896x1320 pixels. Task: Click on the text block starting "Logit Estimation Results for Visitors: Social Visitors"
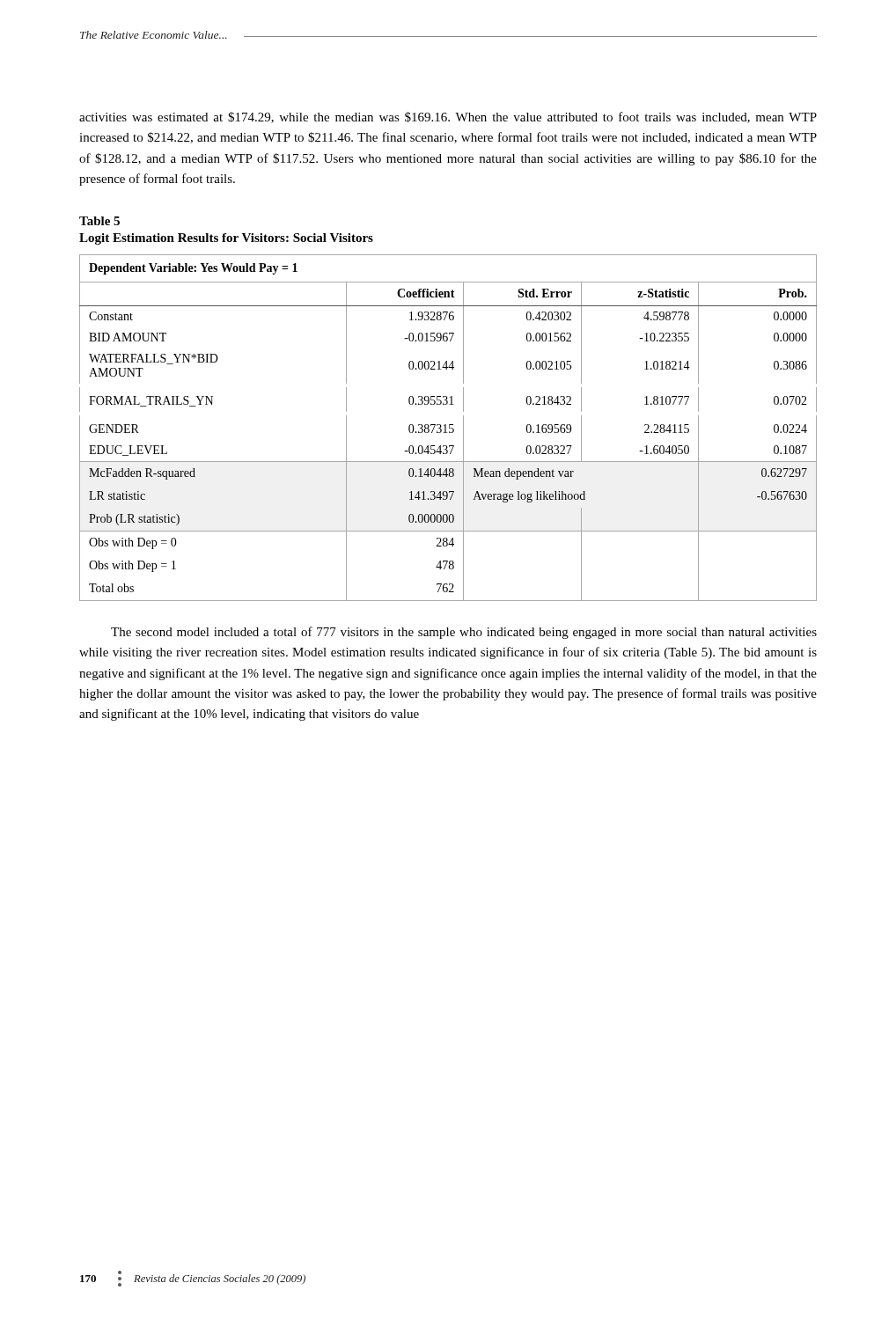[226, 239]
